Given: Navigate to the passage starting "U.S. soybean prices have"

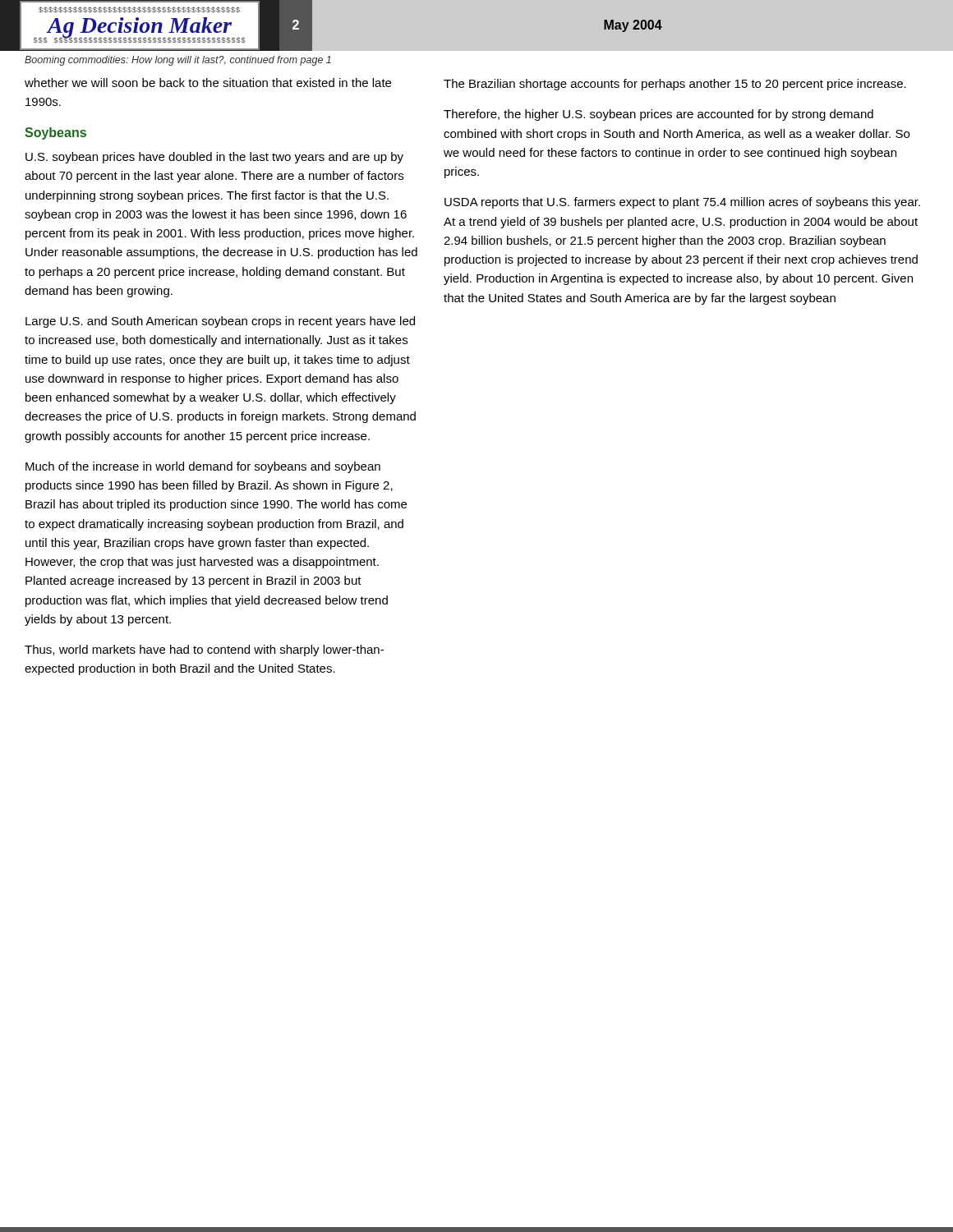Looking at the screenshot, I should coord(221,223).
